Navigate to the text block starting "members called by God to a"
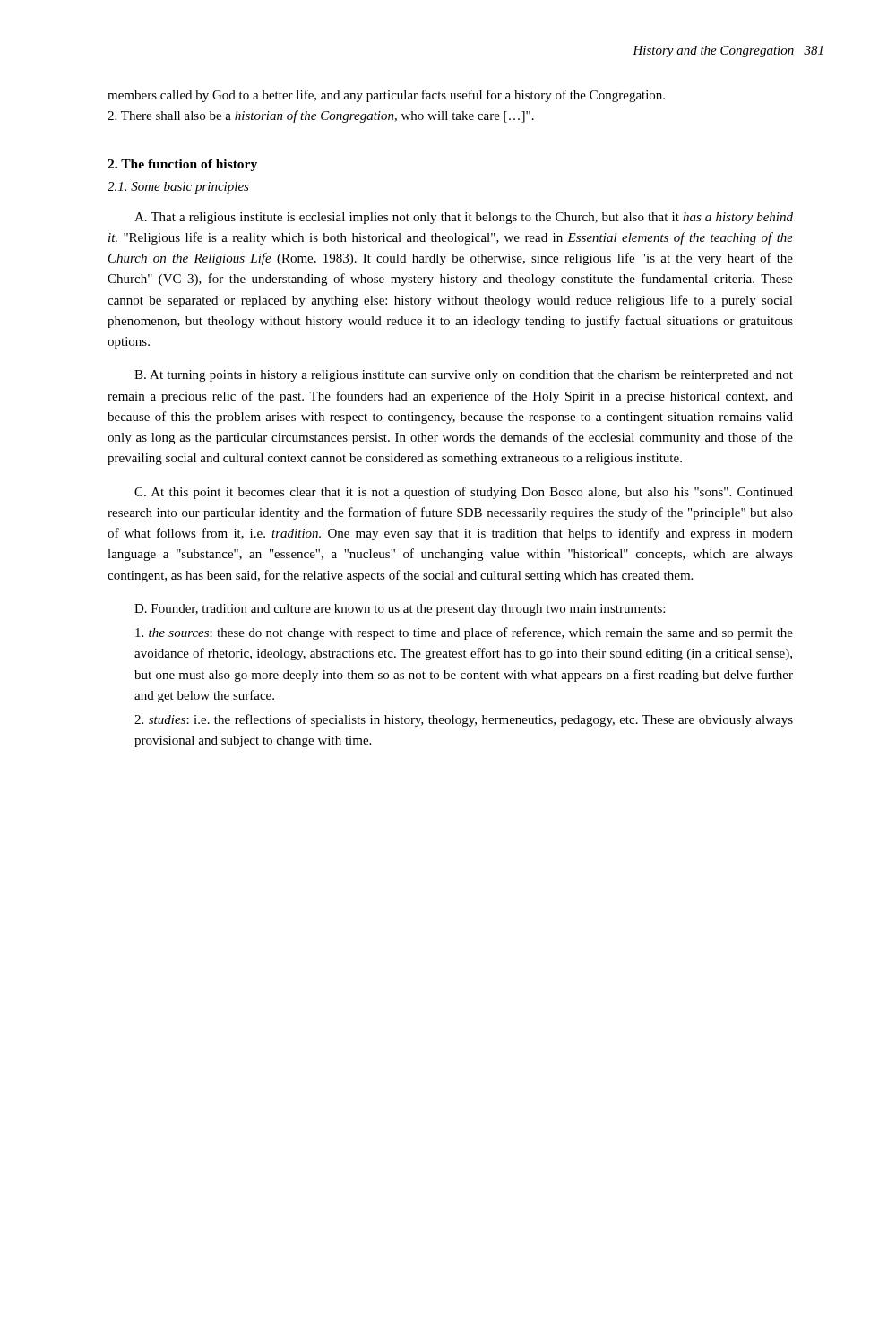This screenshot has height=1344, width=896. (x=450, y=106)
